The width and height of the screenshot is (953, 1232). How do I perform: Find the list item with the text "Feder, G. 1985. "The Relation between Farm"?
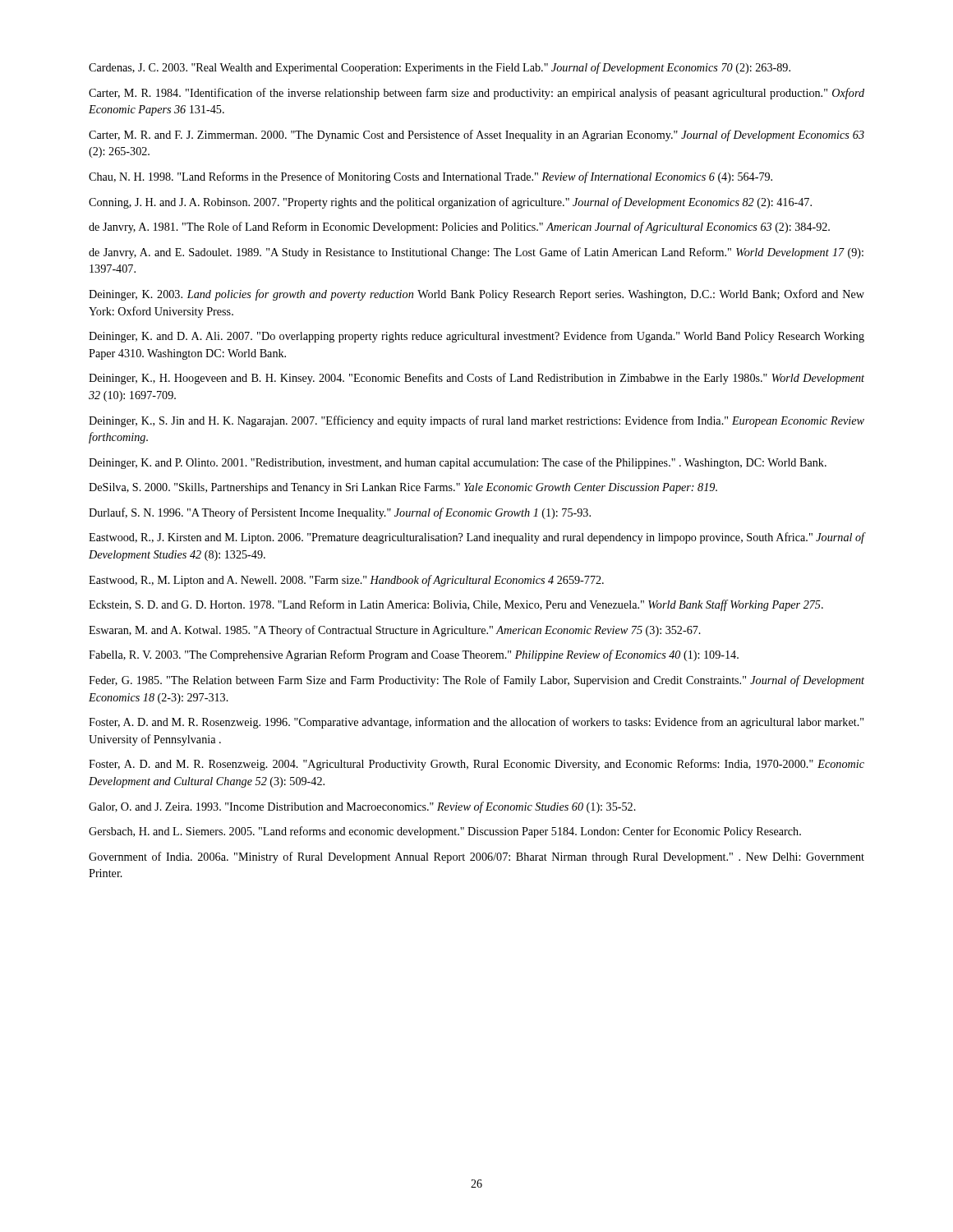(x=476, y=689)
